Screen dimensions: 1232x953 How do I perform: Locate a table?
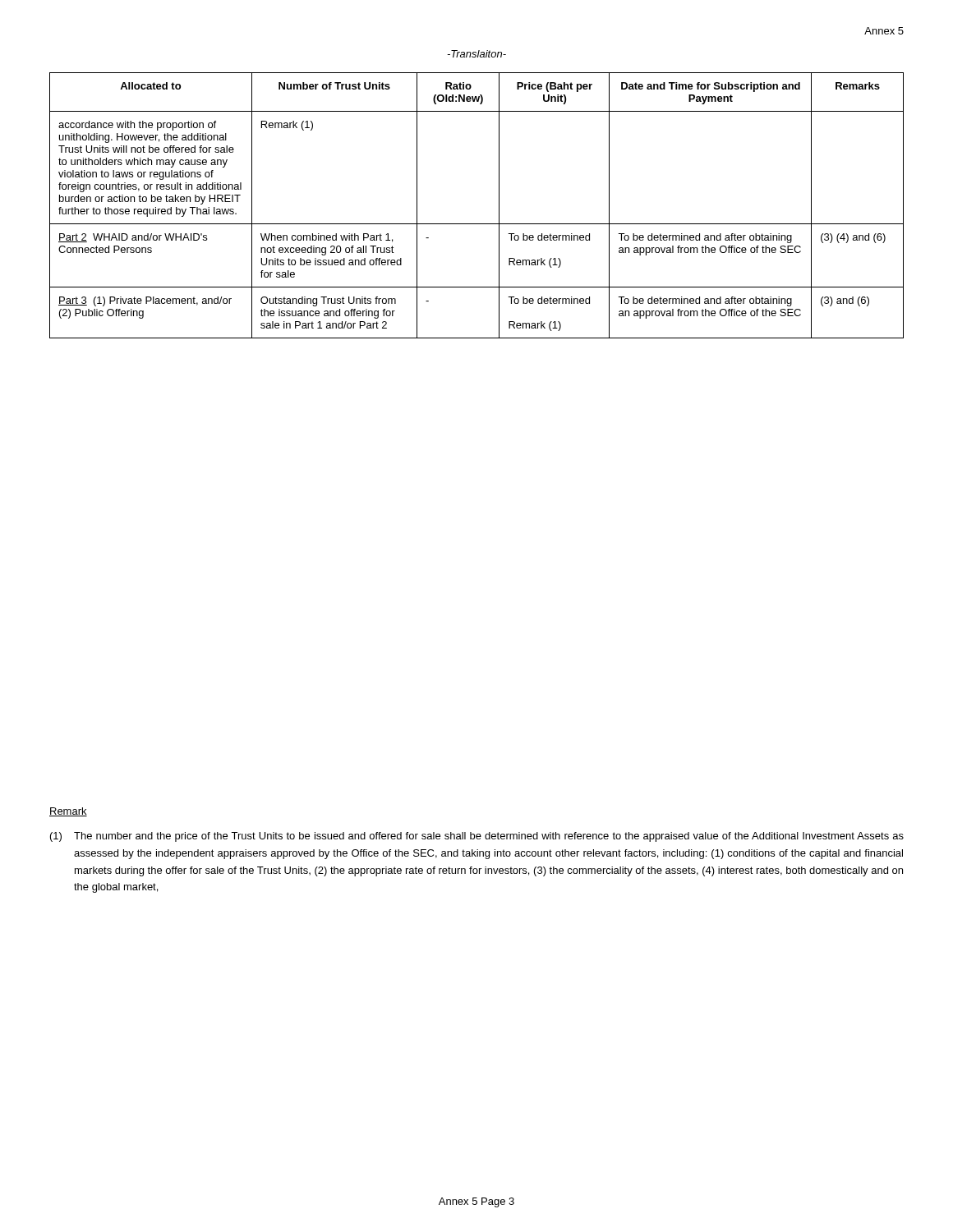pyautogui.click(x=476, y=205)
